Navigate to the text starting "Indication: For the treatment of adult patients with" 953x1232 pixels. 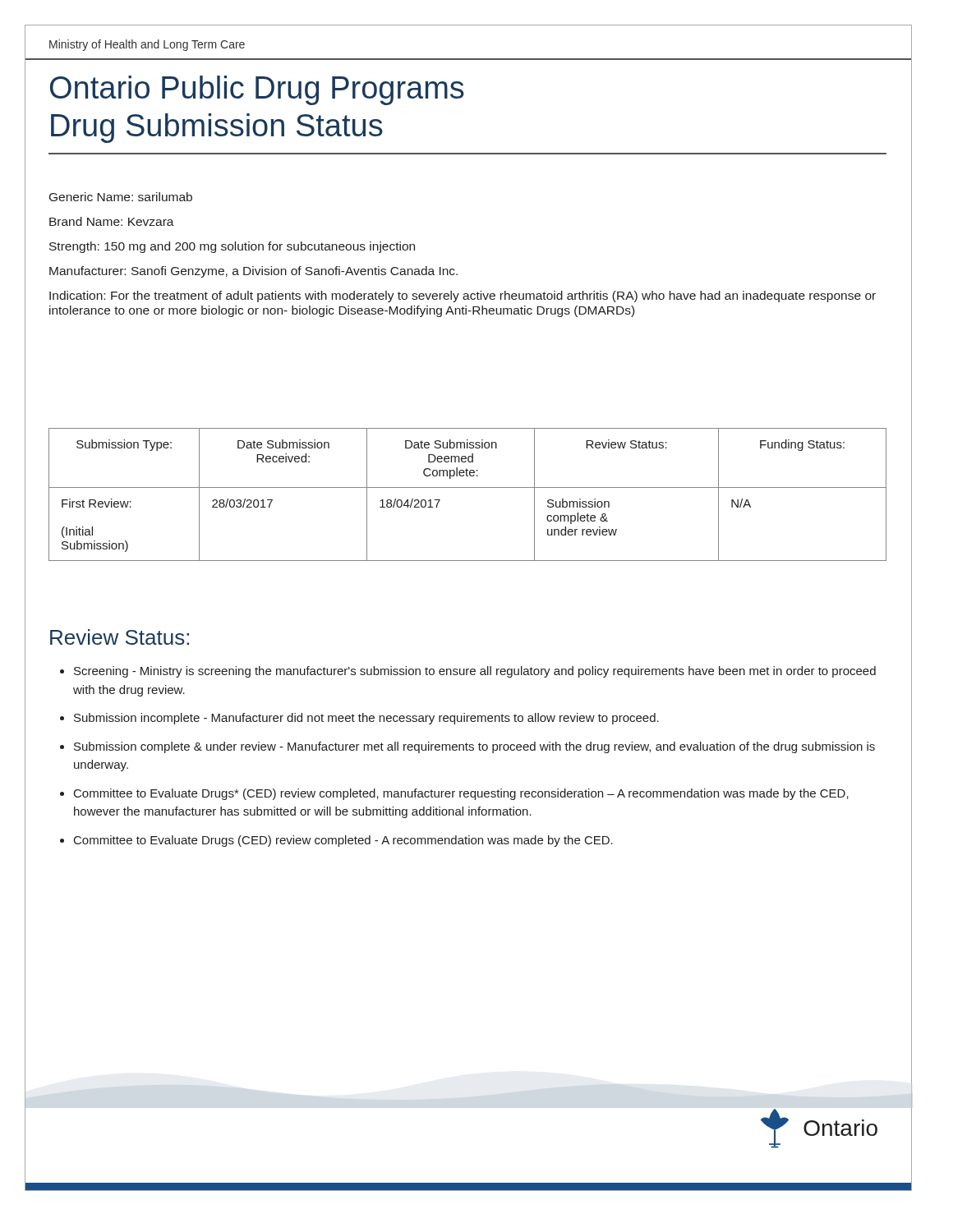(x=462, y=303)
